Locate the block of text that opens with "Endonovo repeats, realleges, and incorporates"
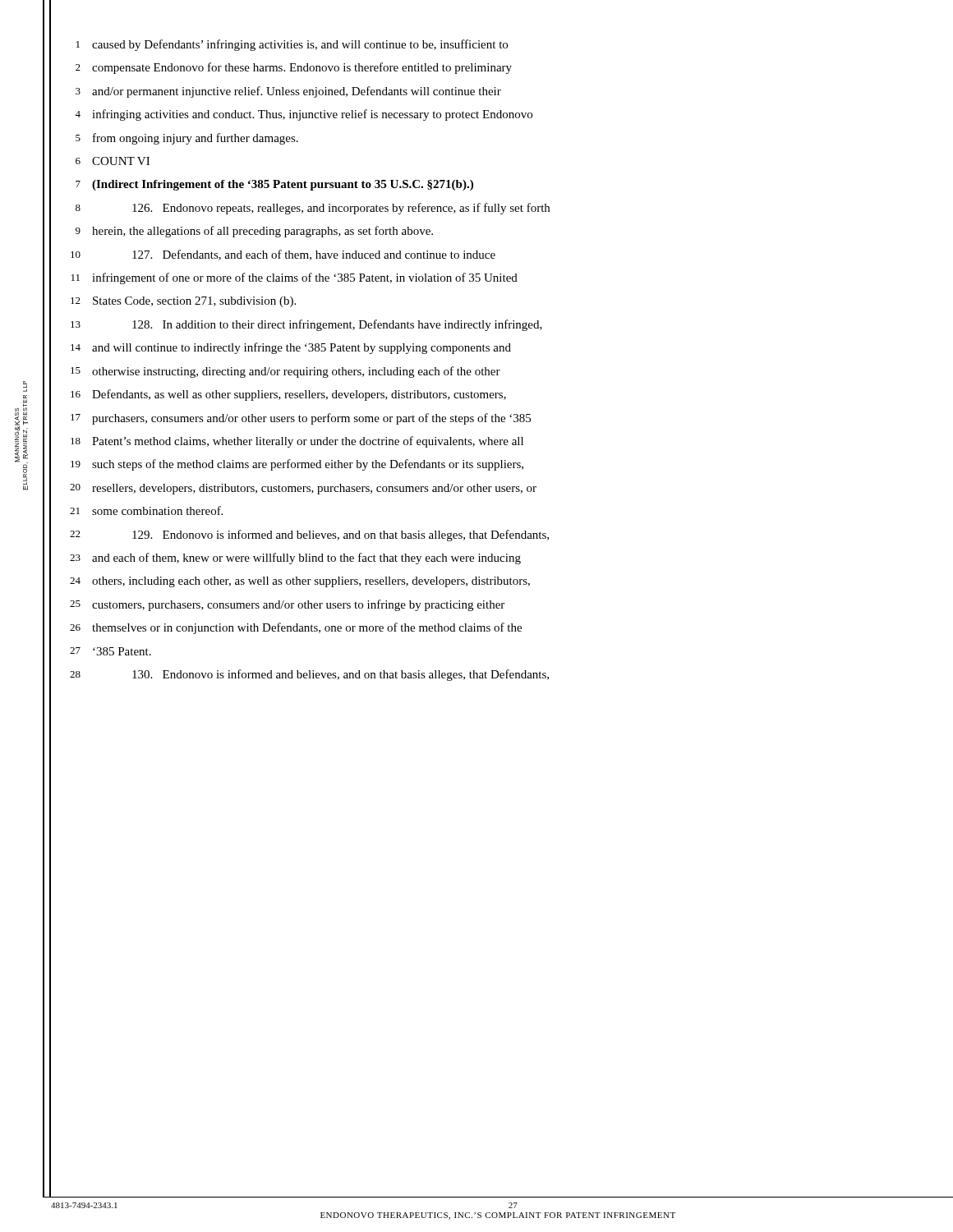Screen dimensions: 1232x953 [x=500, y=219]
